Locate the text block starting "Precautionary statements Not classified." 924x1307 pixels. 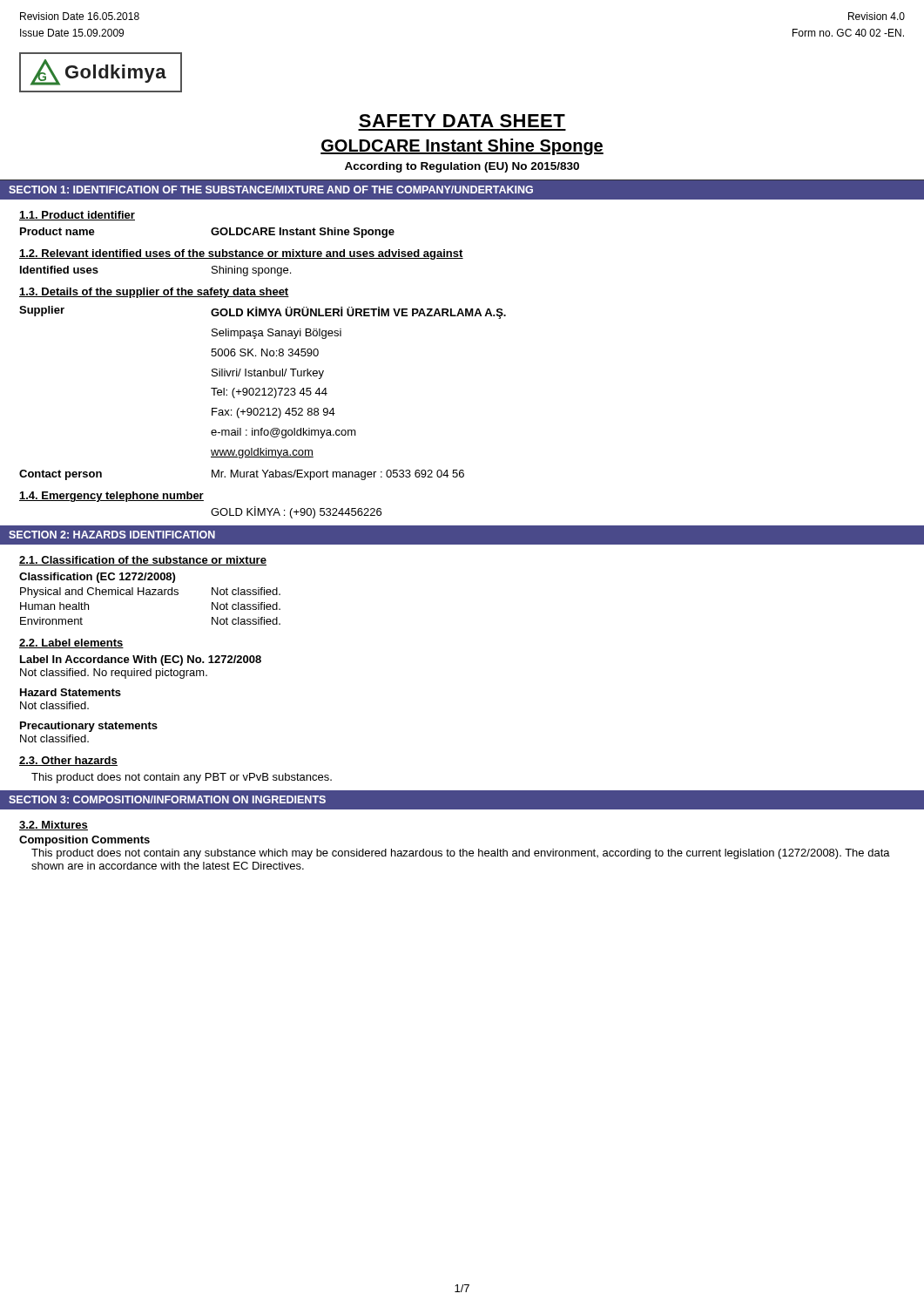click(x=88, y=732)
